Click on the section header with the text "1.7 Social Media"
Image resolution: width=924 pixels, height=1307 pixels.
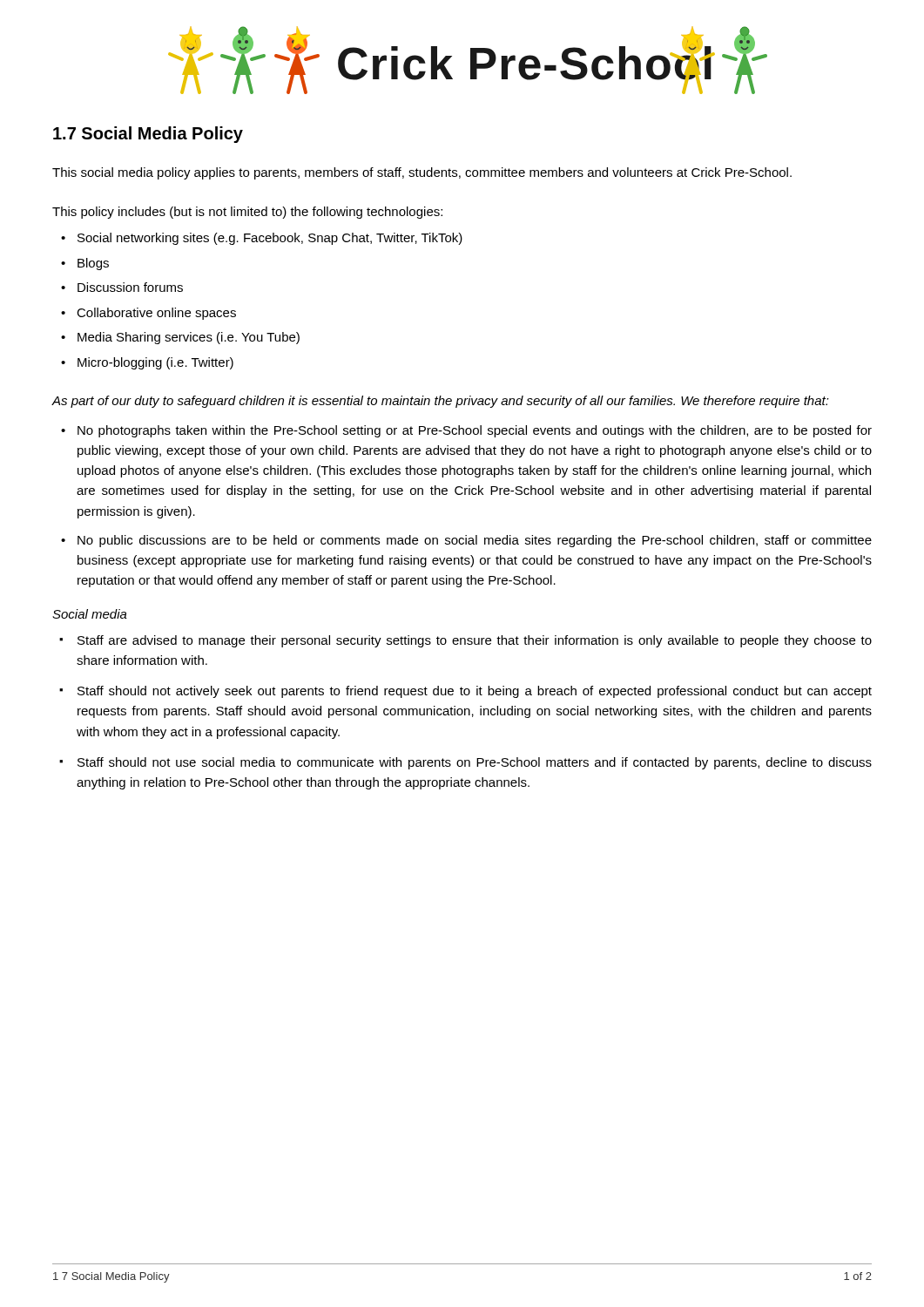148,133
